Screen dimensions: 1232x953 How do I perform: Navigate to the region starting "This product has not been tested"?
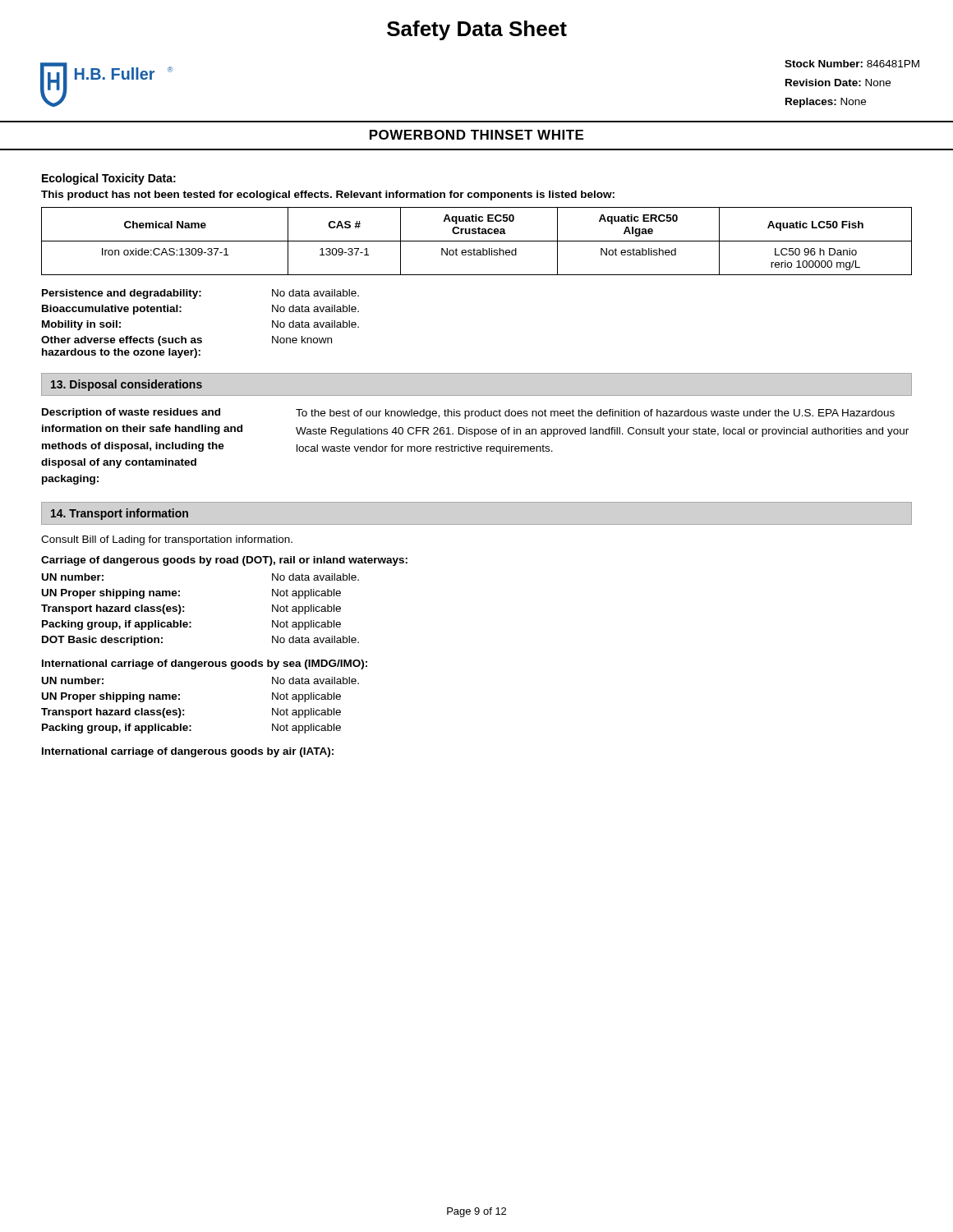click(x=328, y=194)
